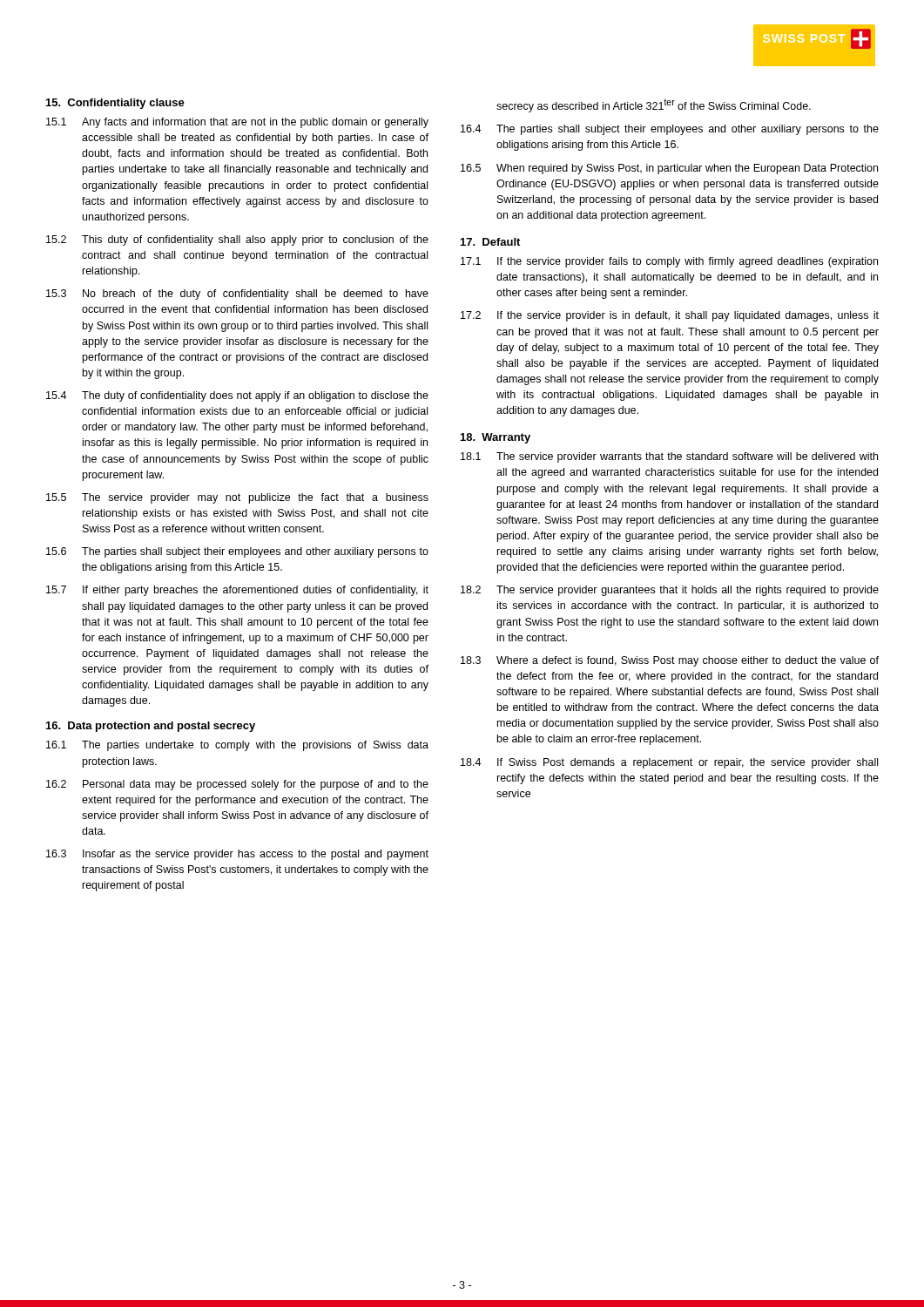
Task: Locate the region starting "16.4 The parties"
Action: coord(669,137)
